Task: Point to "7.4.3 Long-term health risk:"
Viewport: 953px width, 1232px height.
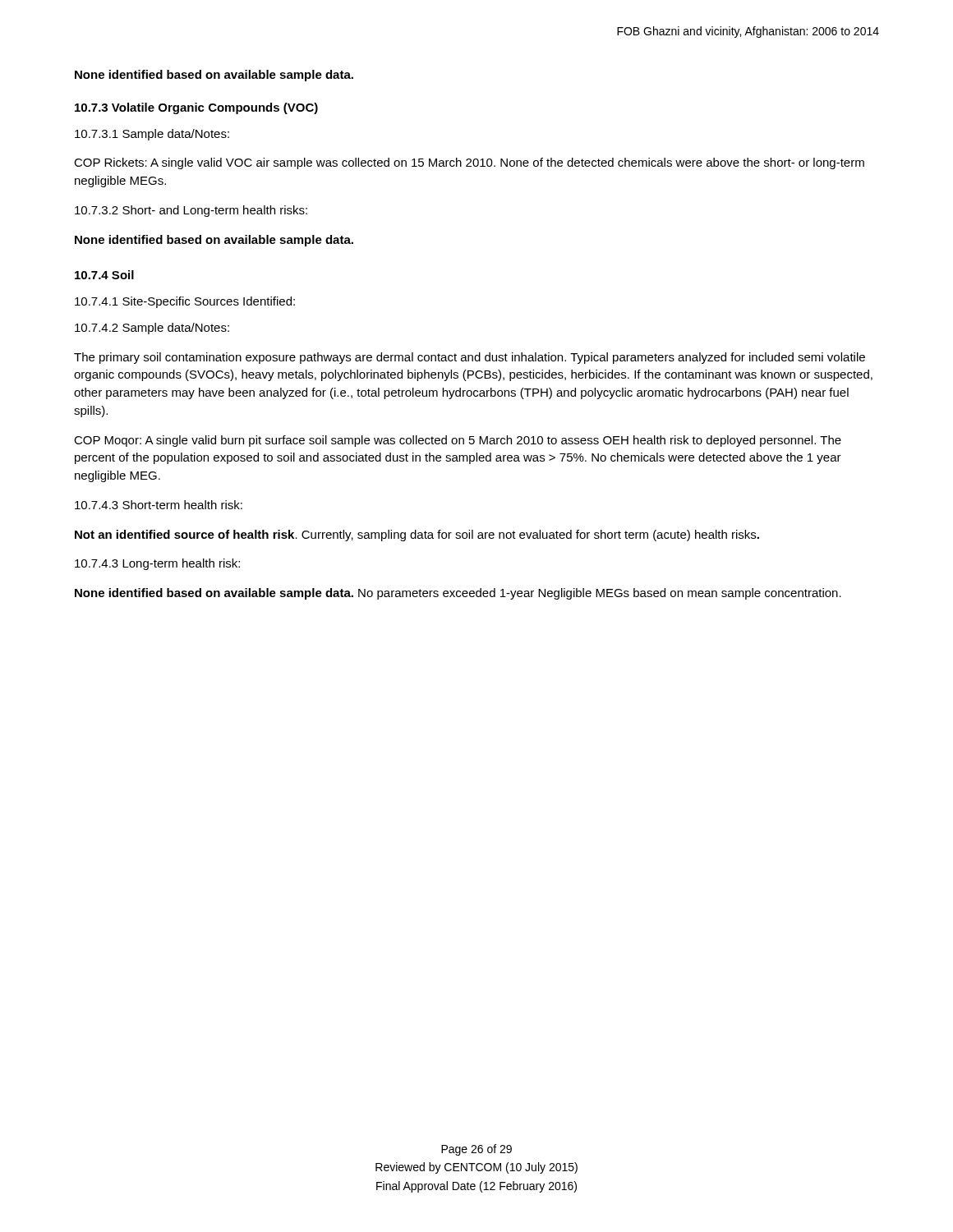Action: pos(157,564)
